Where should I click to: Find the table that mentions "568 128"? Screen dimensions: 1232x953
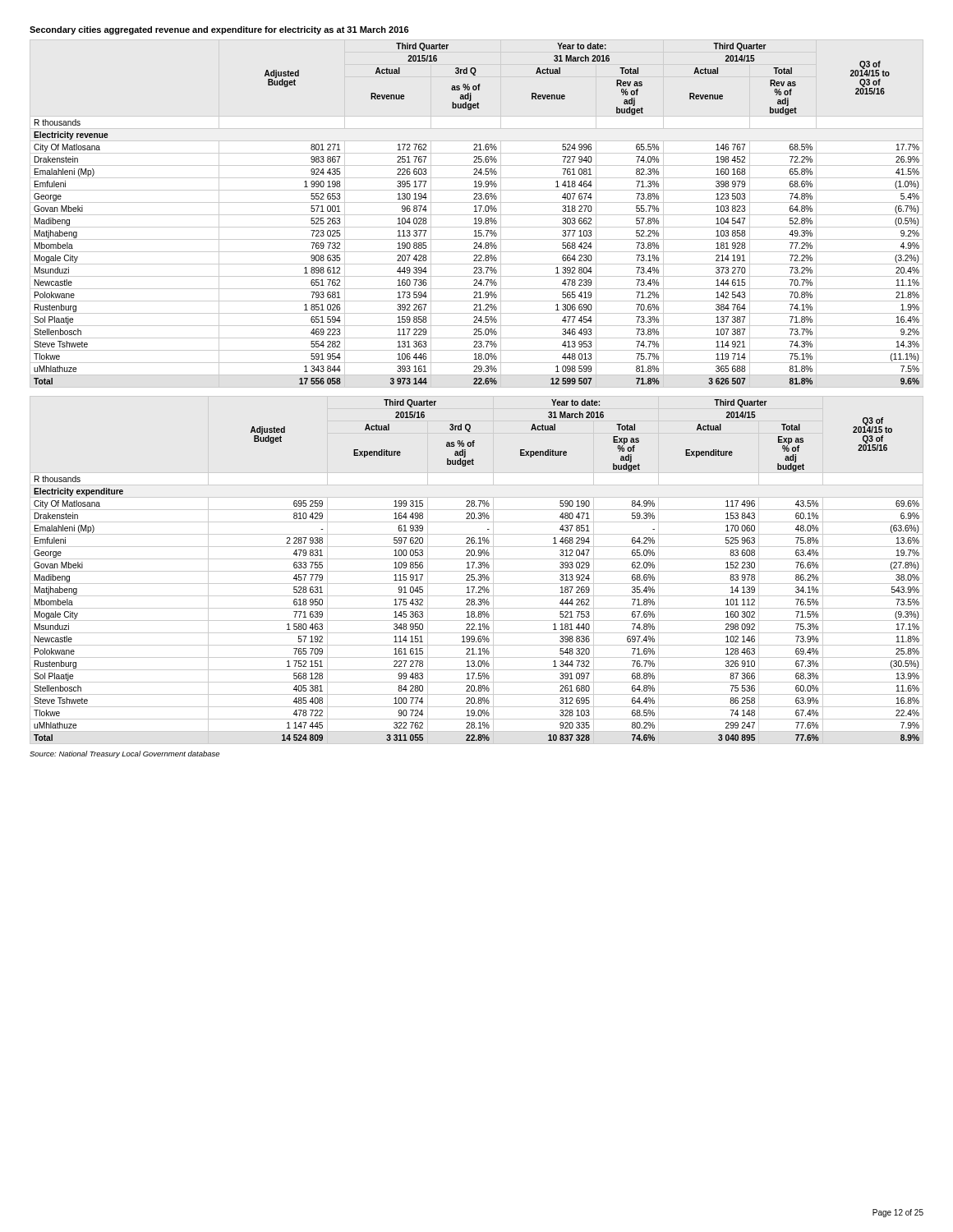tap(476, 570)
